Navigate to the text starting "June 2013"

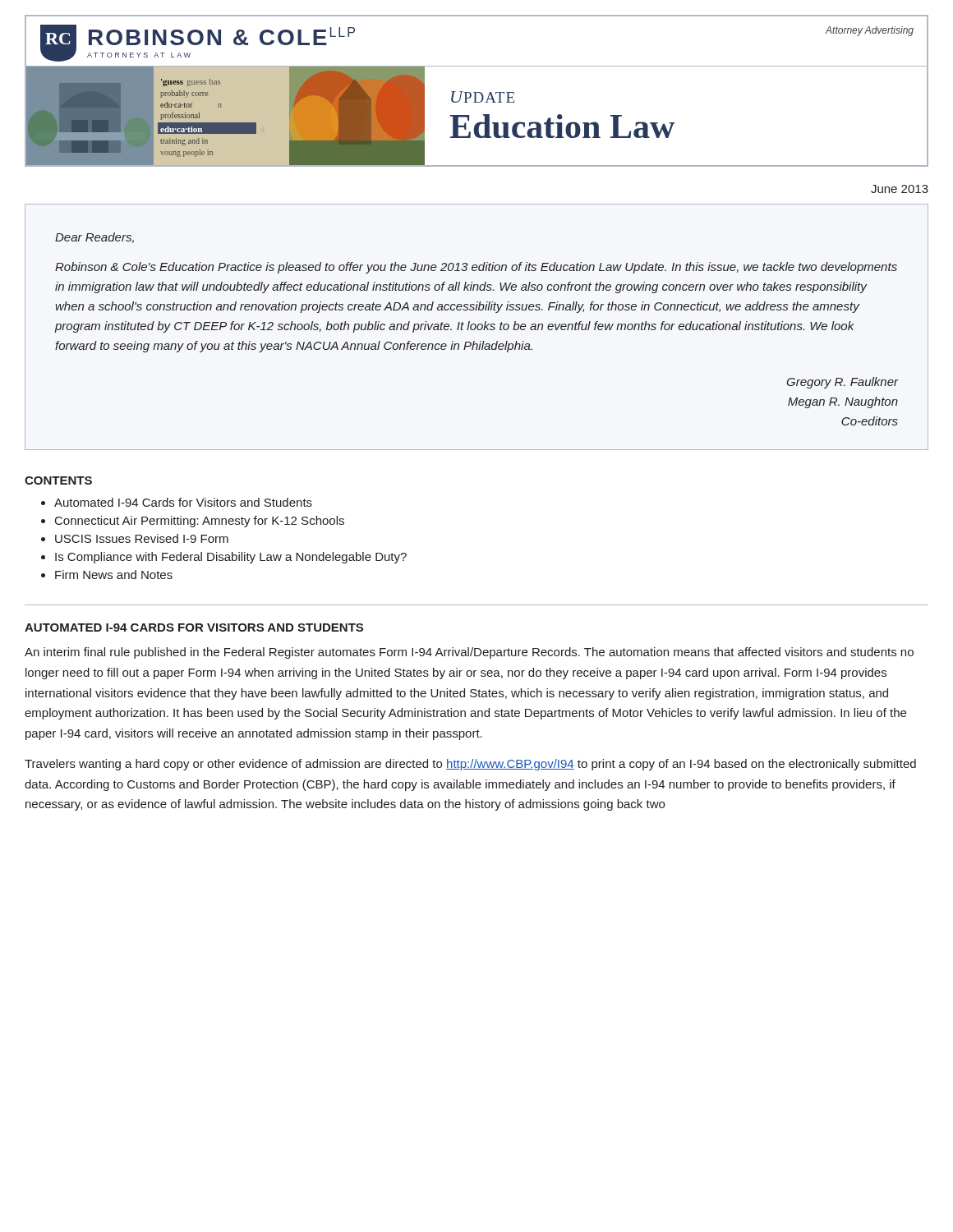[900, 188]
